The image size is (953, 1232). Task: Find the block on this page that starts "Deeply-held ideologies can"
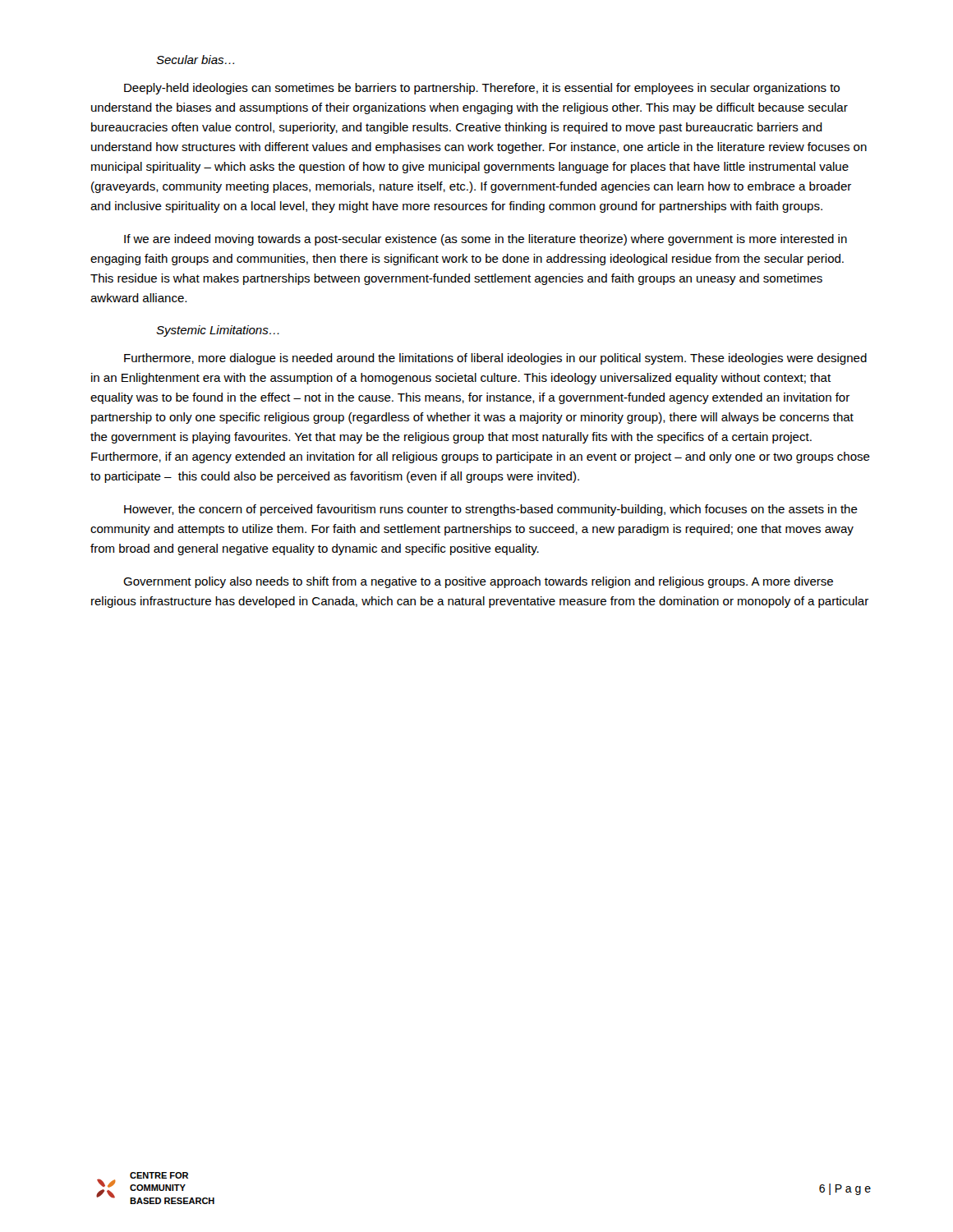click(479, 147)
